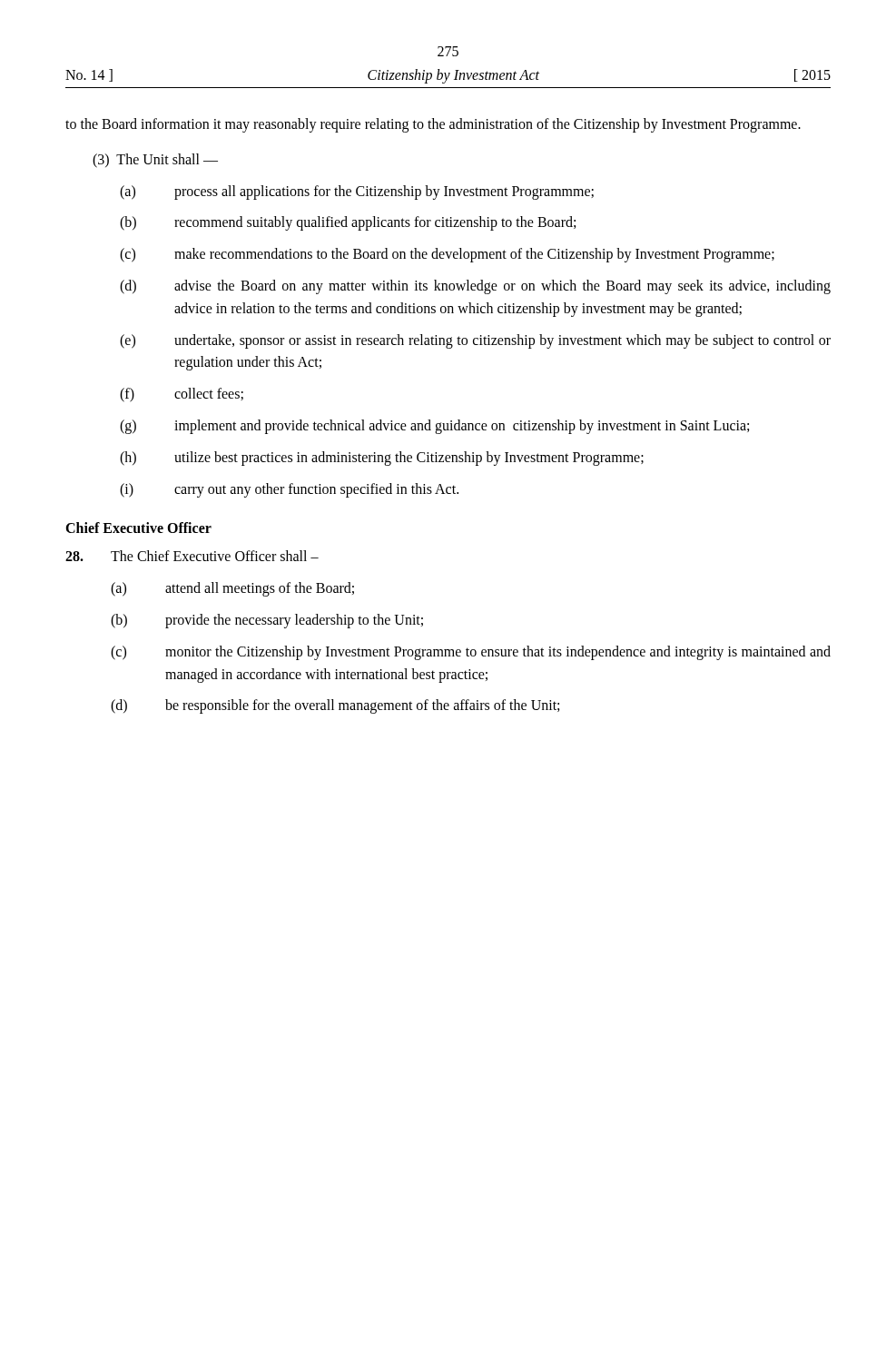Point to the block starting "(g) implement and provide technical advice and guidance"

pyautogui.click(x=448, y=426)
